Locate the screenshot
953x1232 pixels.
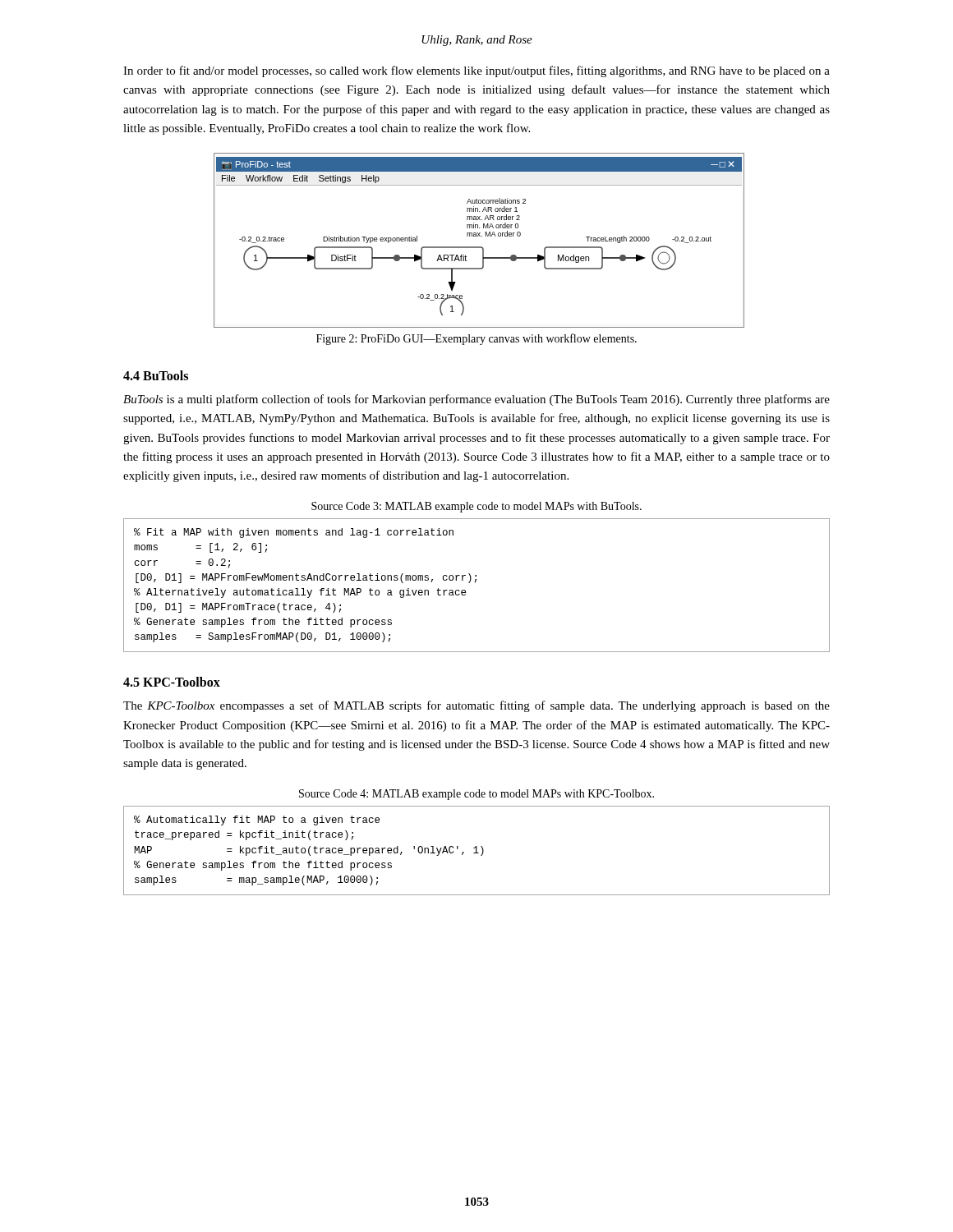tap(476, 240)
